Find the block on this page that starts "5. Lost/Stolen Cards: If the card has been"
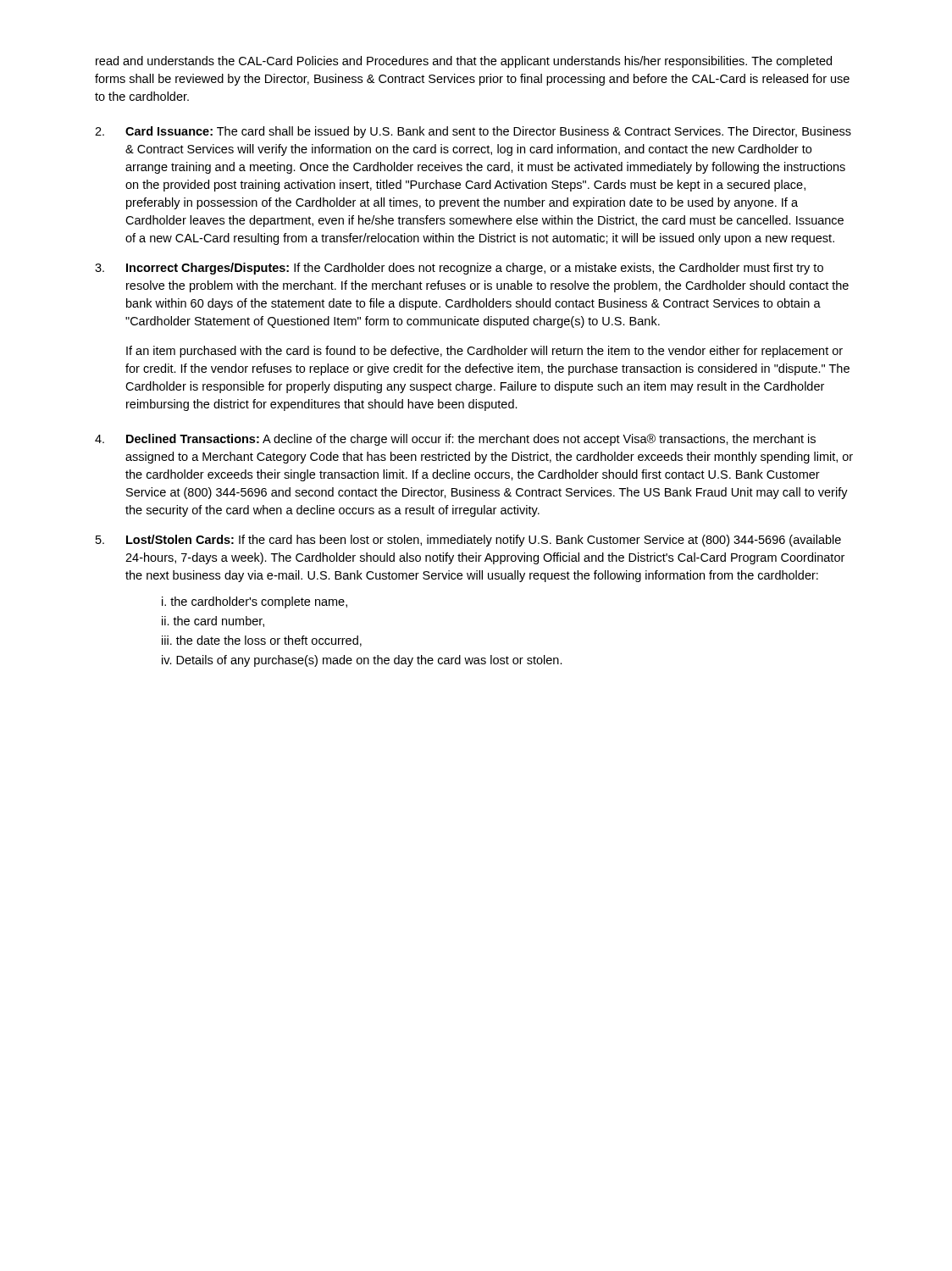 point(468,541)
